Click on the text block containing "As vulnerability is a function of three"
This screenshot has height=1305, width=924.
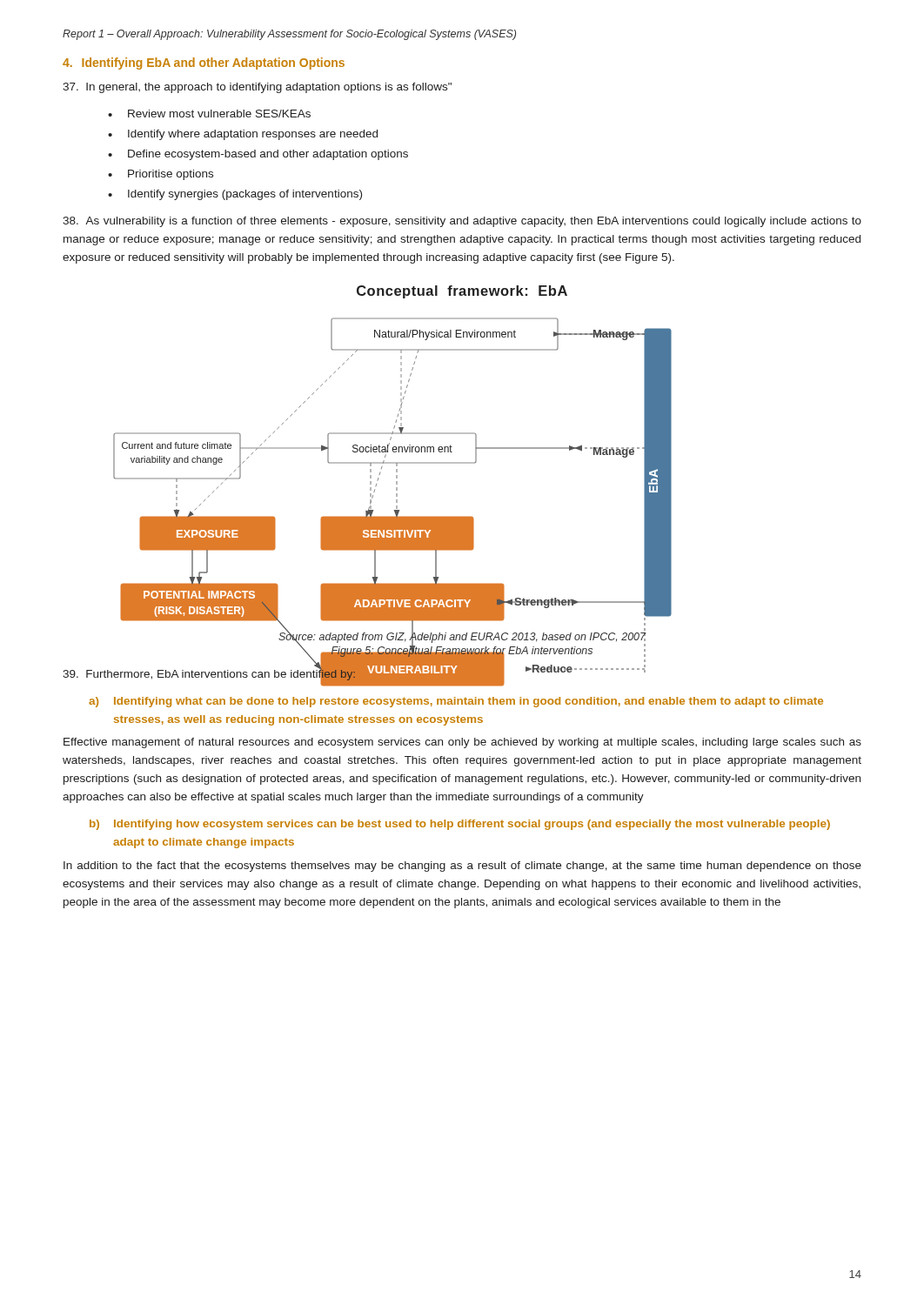click(462, 239)
